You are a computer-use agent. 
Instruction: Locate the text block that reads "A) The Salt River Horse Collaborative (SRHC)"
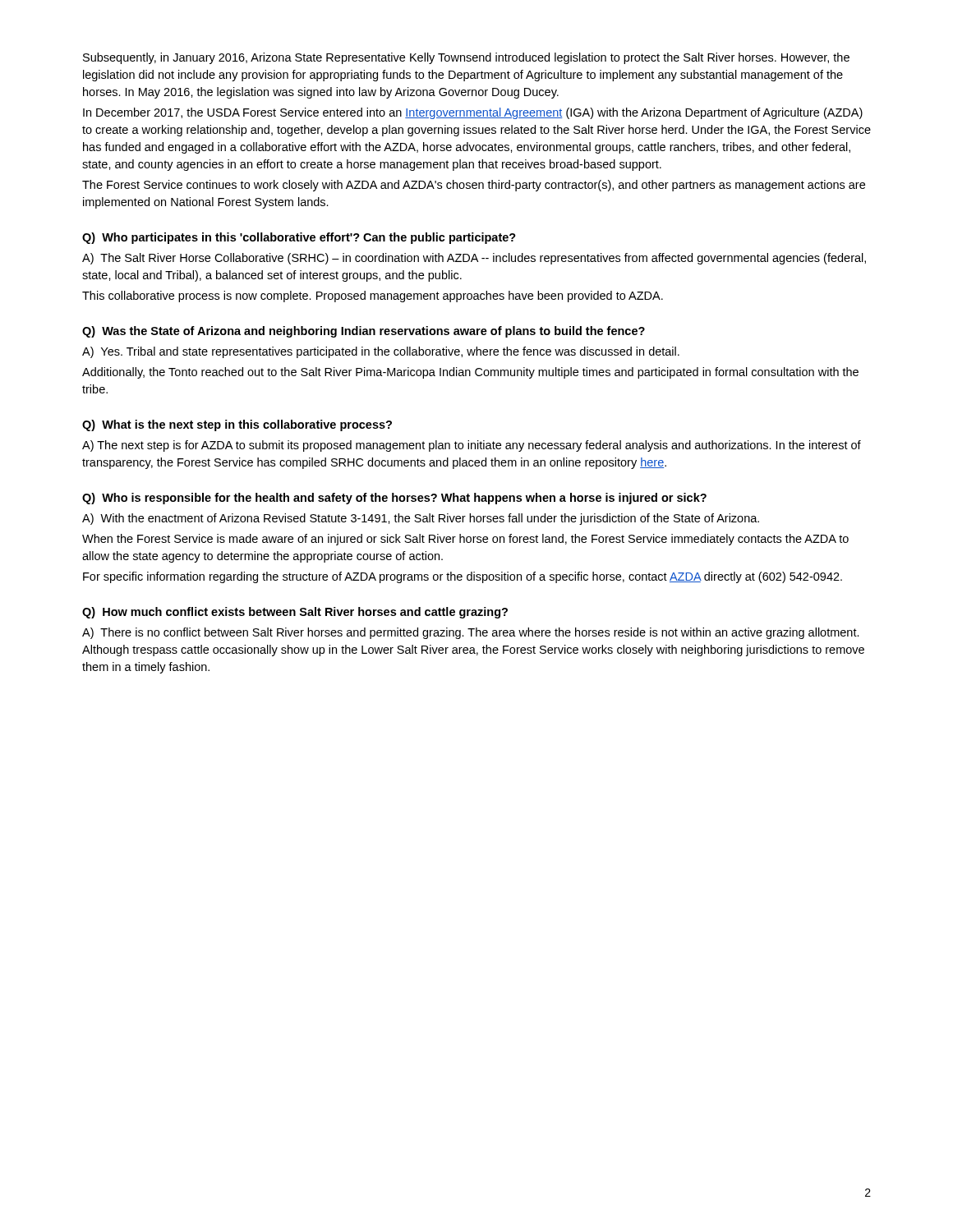pos(474,259)
